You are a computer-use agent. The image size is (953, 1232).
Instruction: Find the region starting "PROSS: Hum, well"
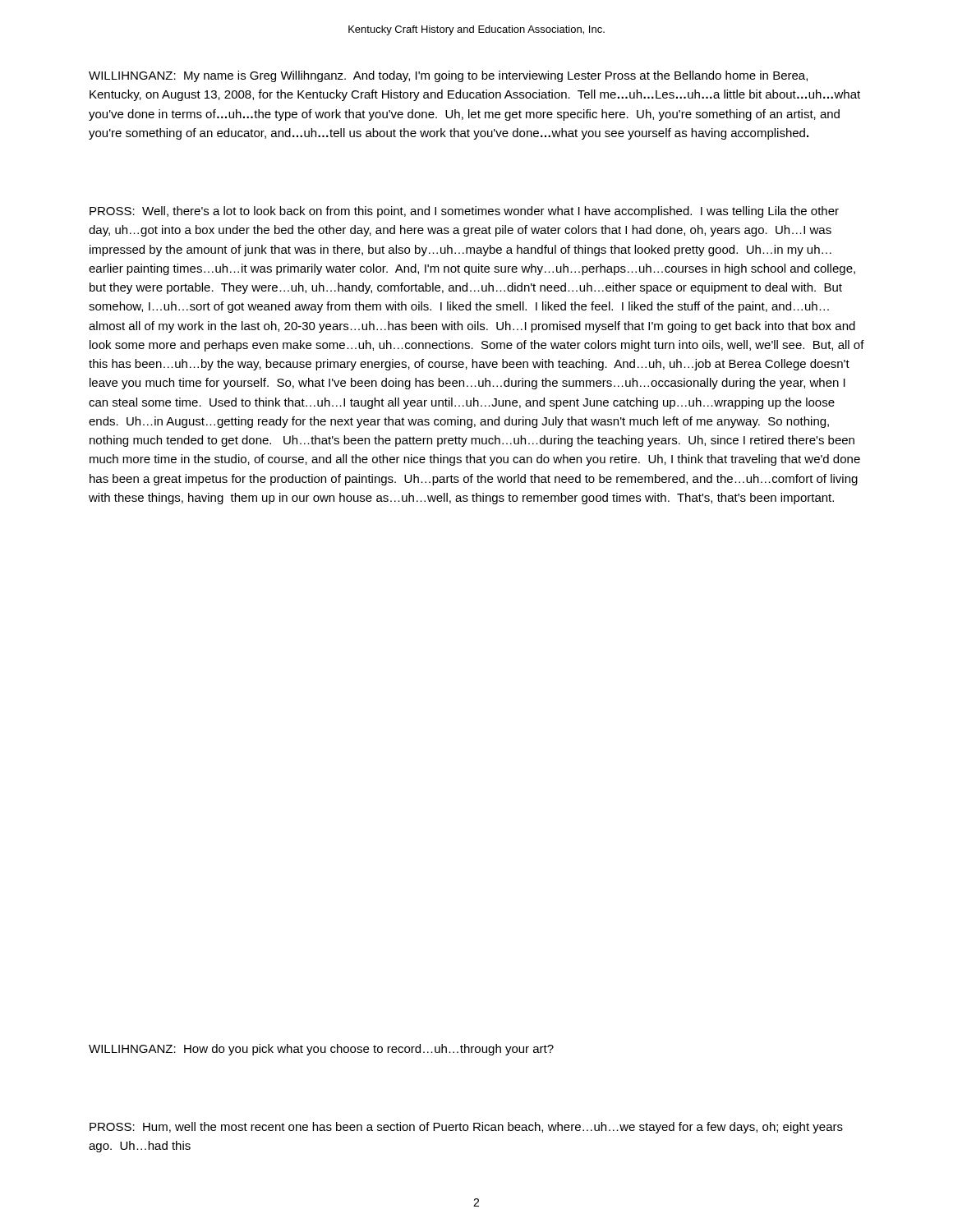pyautogui.click(x=466, y=1136)
